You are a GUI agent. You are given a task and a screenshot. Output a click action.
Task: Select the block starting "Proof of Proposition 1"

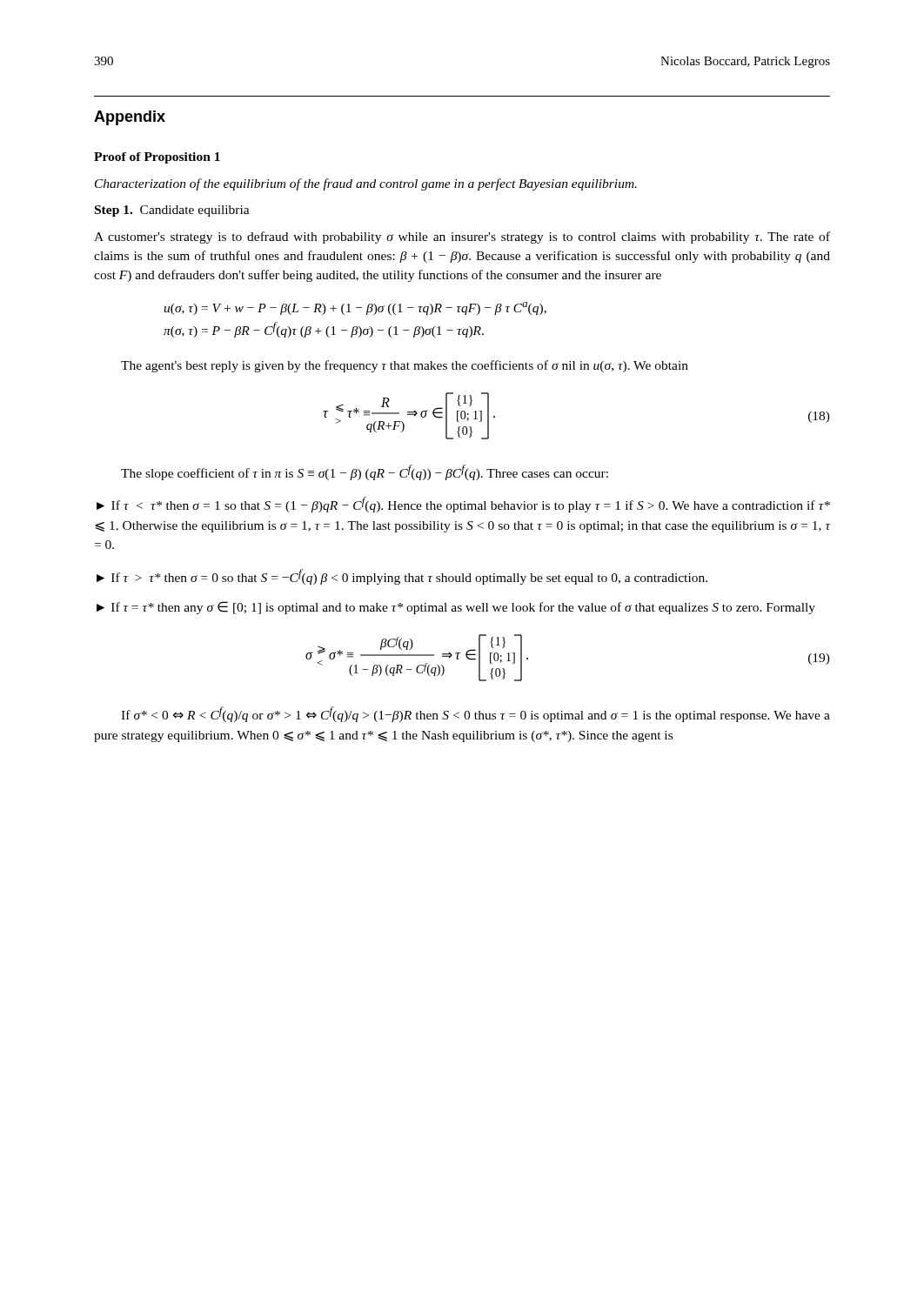[157, 156]
